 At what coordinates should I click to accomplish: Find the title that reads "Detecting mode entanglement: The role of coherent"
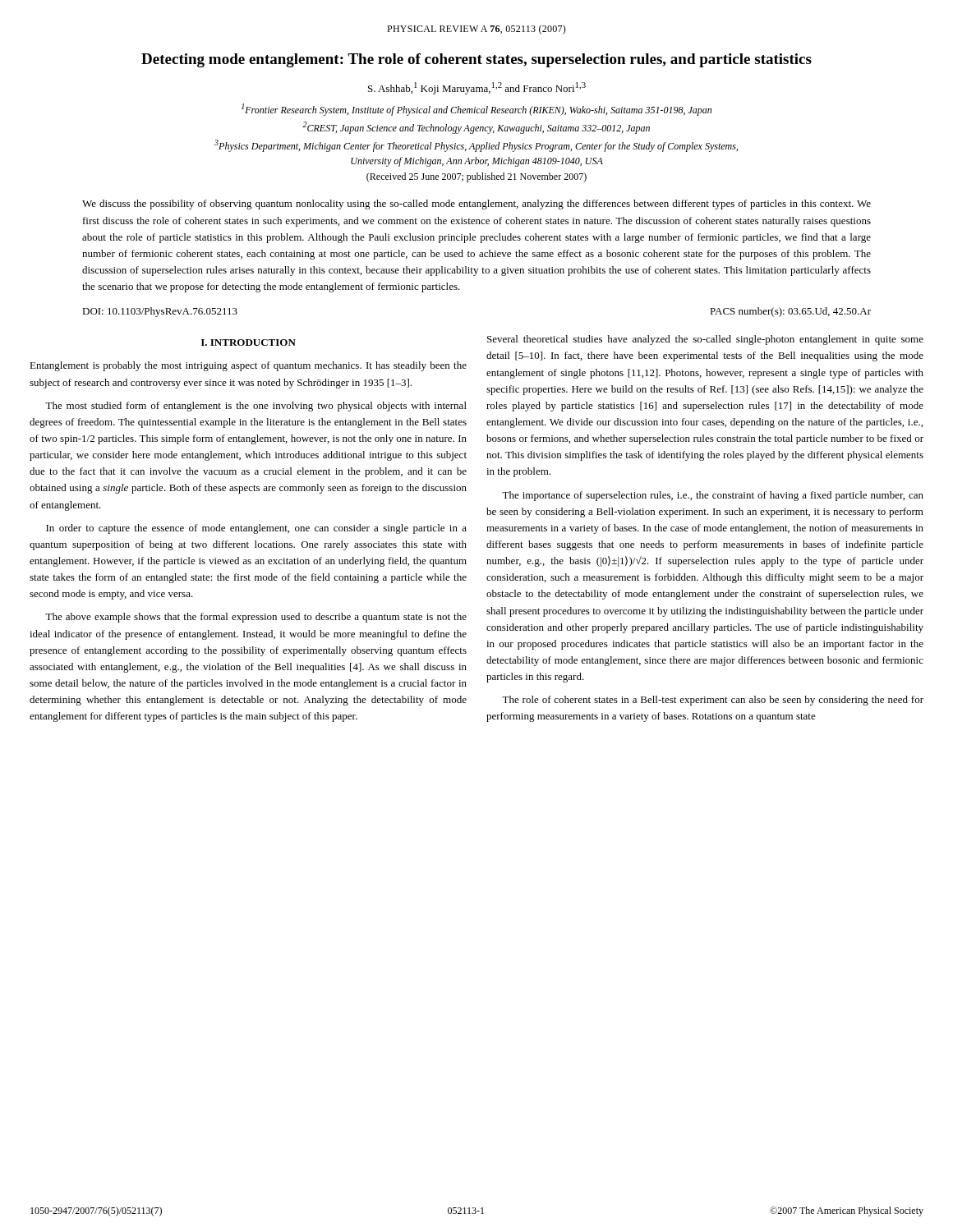[x=476, y=59]
